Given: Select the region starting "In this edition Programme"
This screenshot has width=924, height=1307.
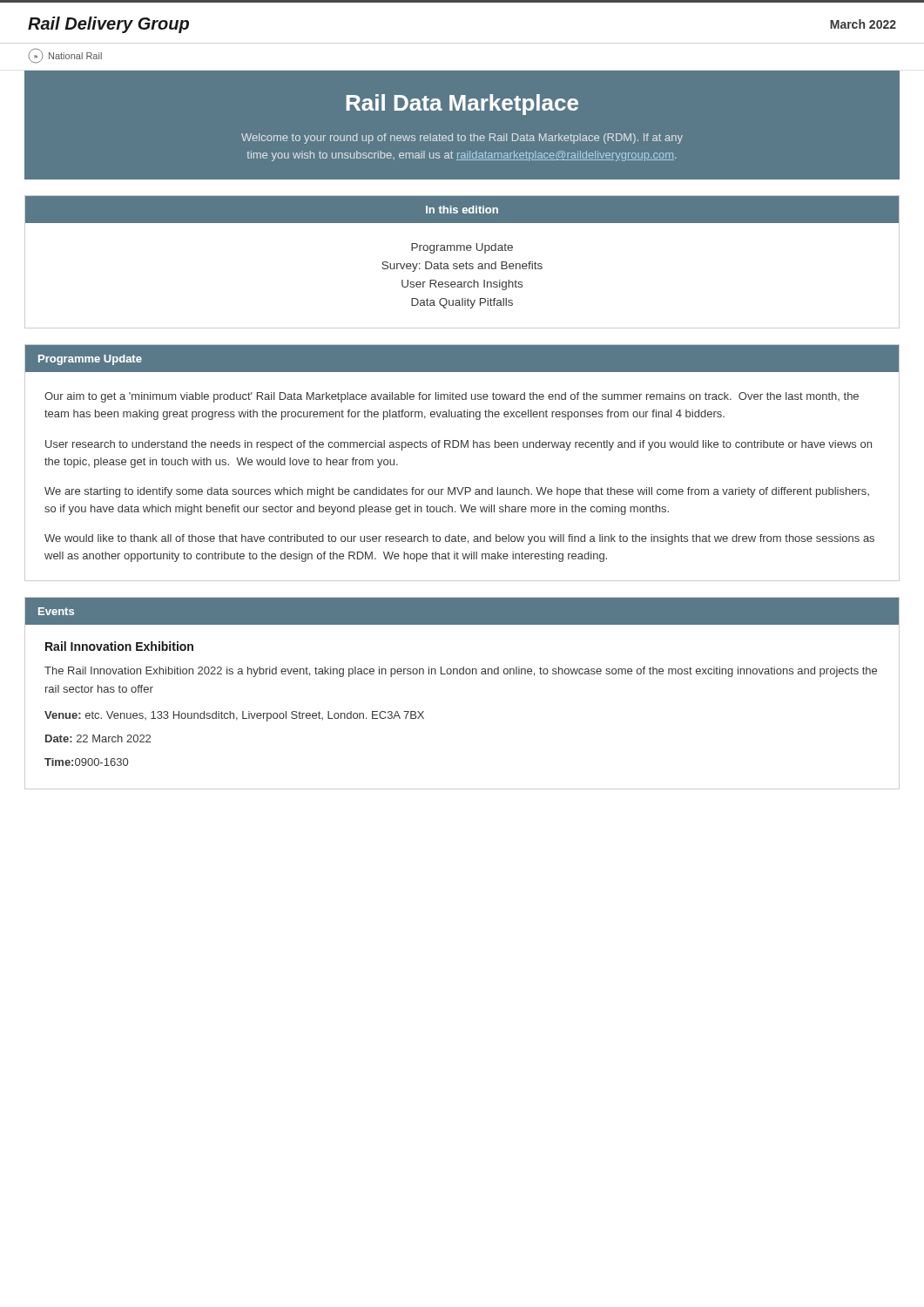Looking at the screenshot, I should click(x=462, y=262).
